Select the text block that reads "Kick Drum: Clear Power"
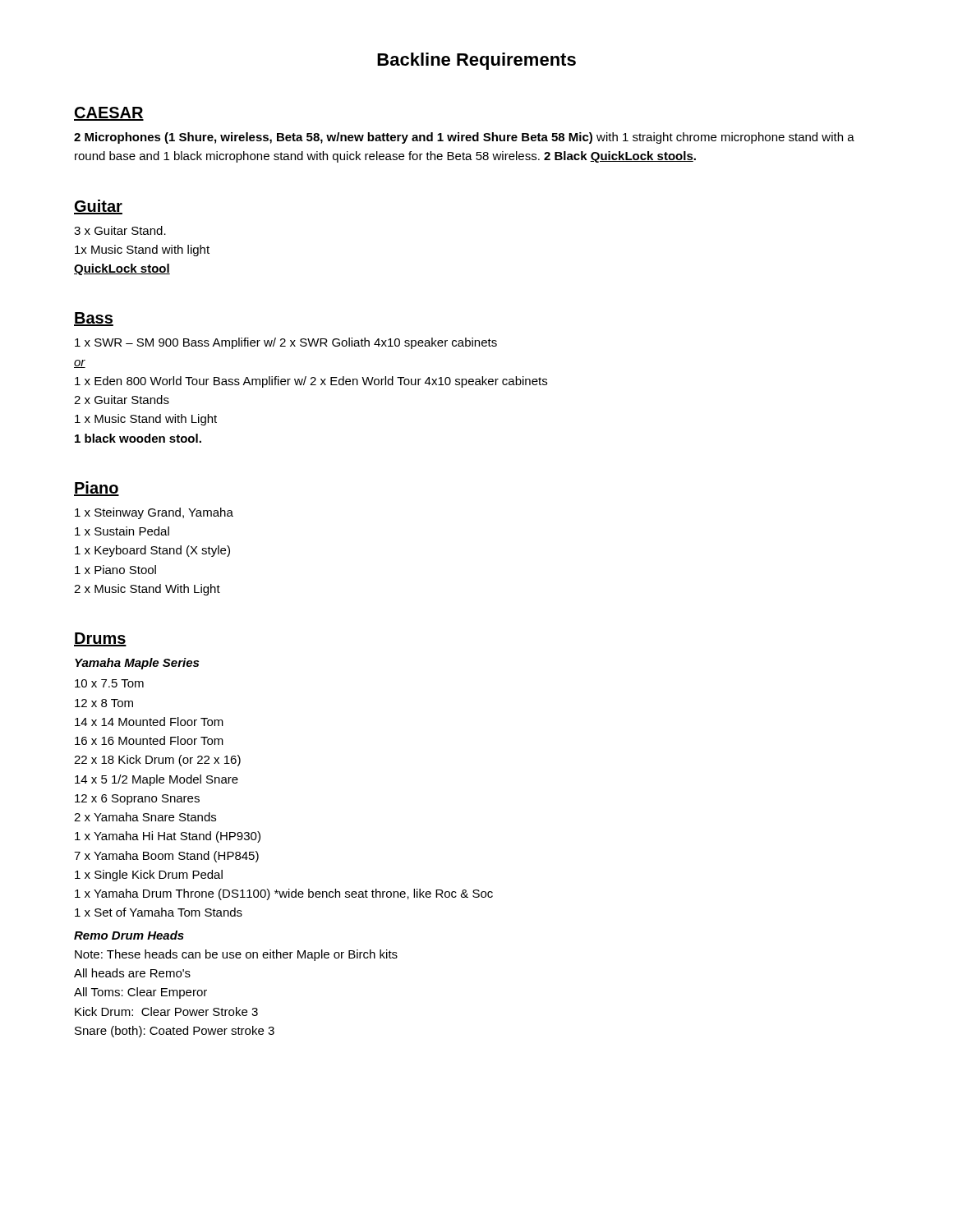 pyautogui.click(x=166, y=1011)
